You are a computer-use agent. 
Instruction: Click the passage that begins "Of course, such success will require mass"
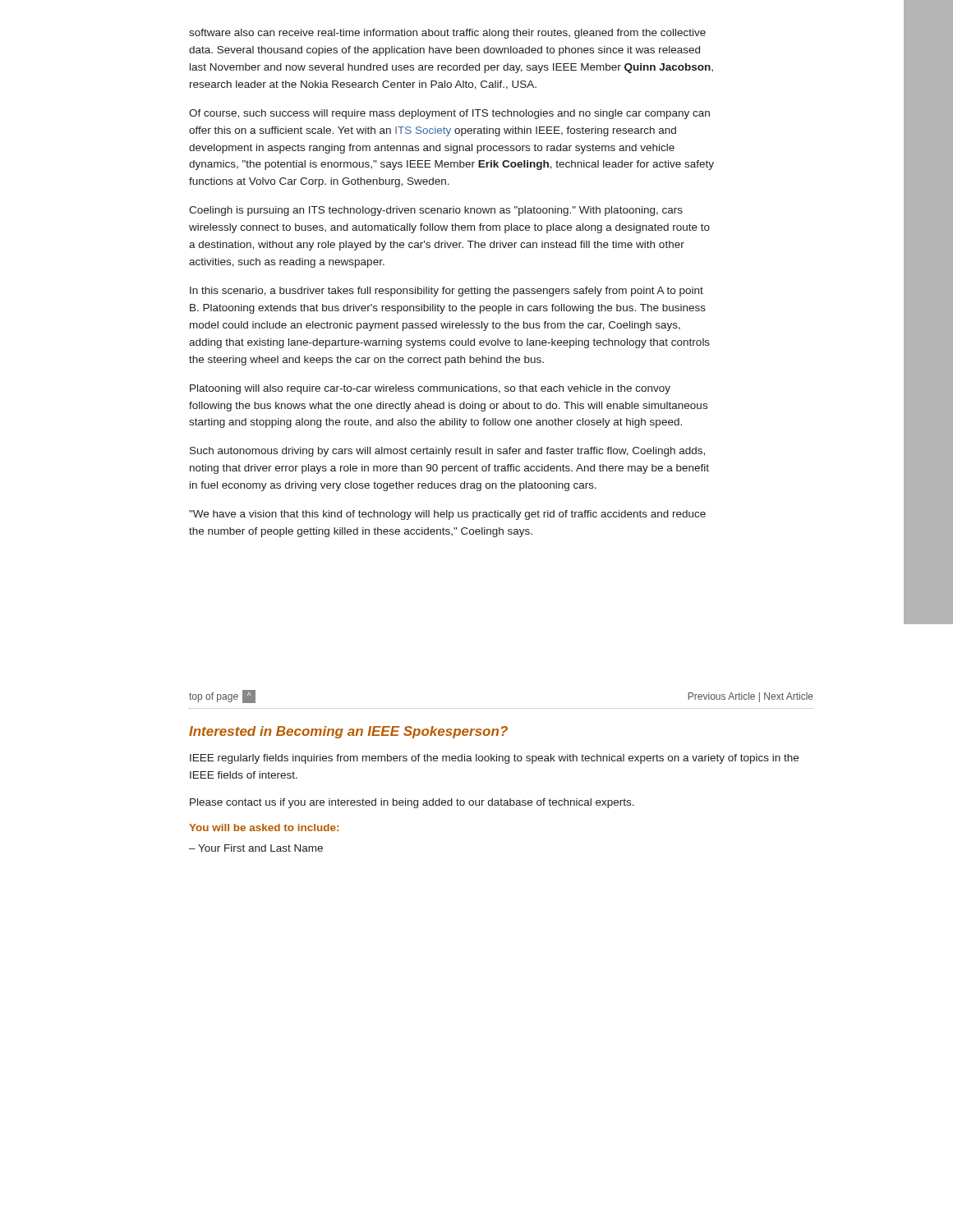point(451,147)
